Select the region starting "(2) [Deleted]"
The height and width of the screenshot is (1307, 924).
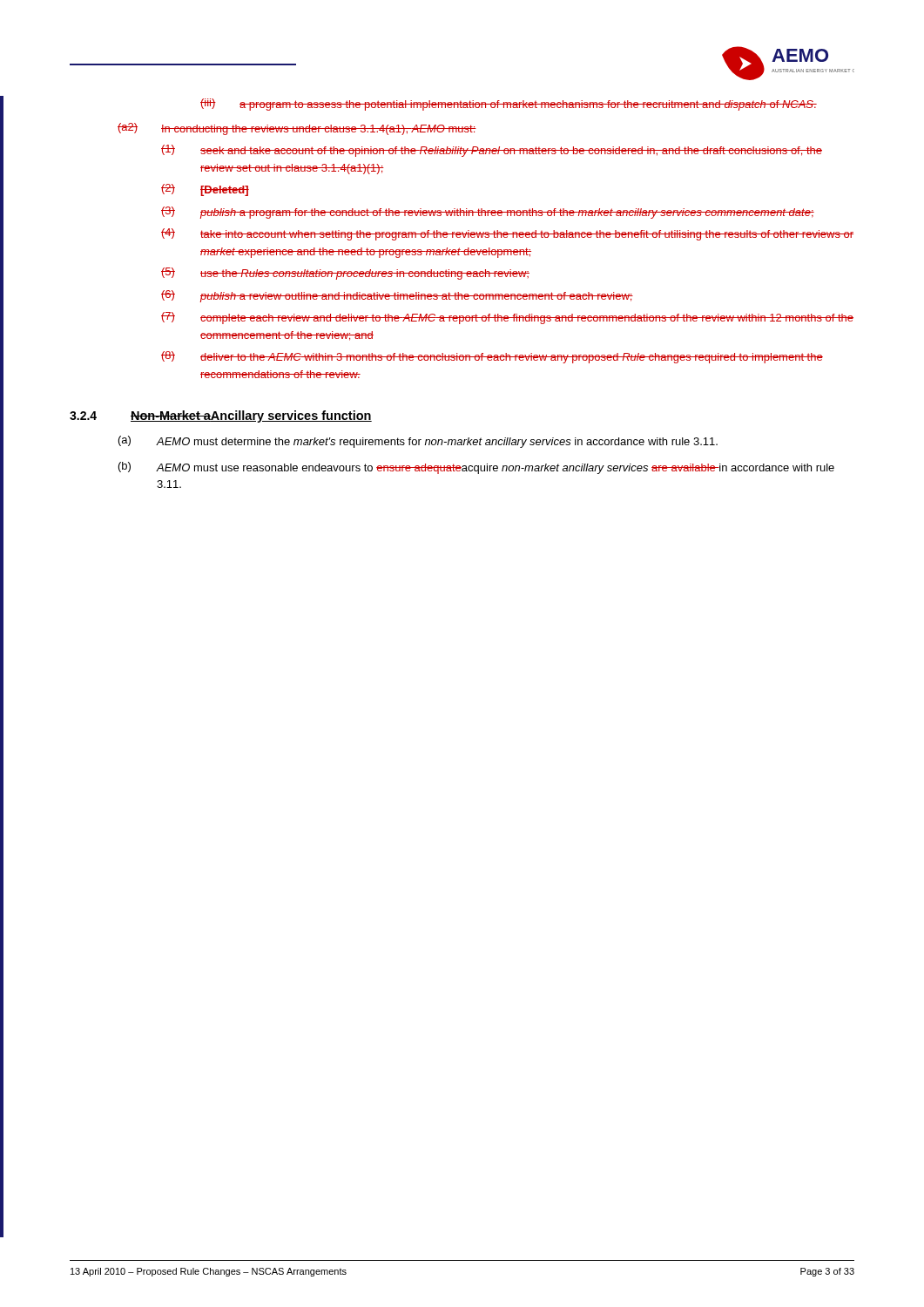205,190
